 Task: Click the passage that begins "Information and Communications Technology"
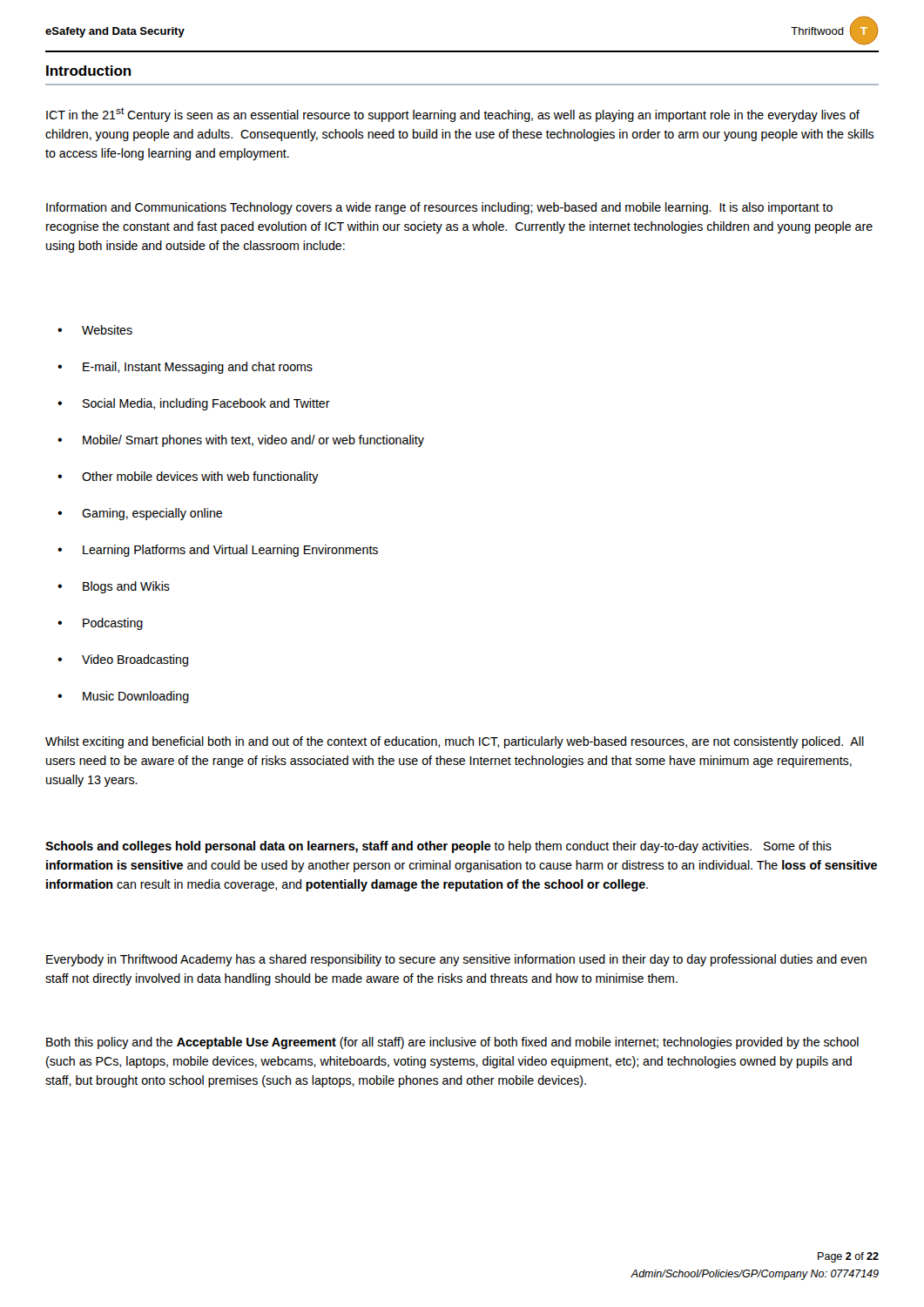pos(459,227)
